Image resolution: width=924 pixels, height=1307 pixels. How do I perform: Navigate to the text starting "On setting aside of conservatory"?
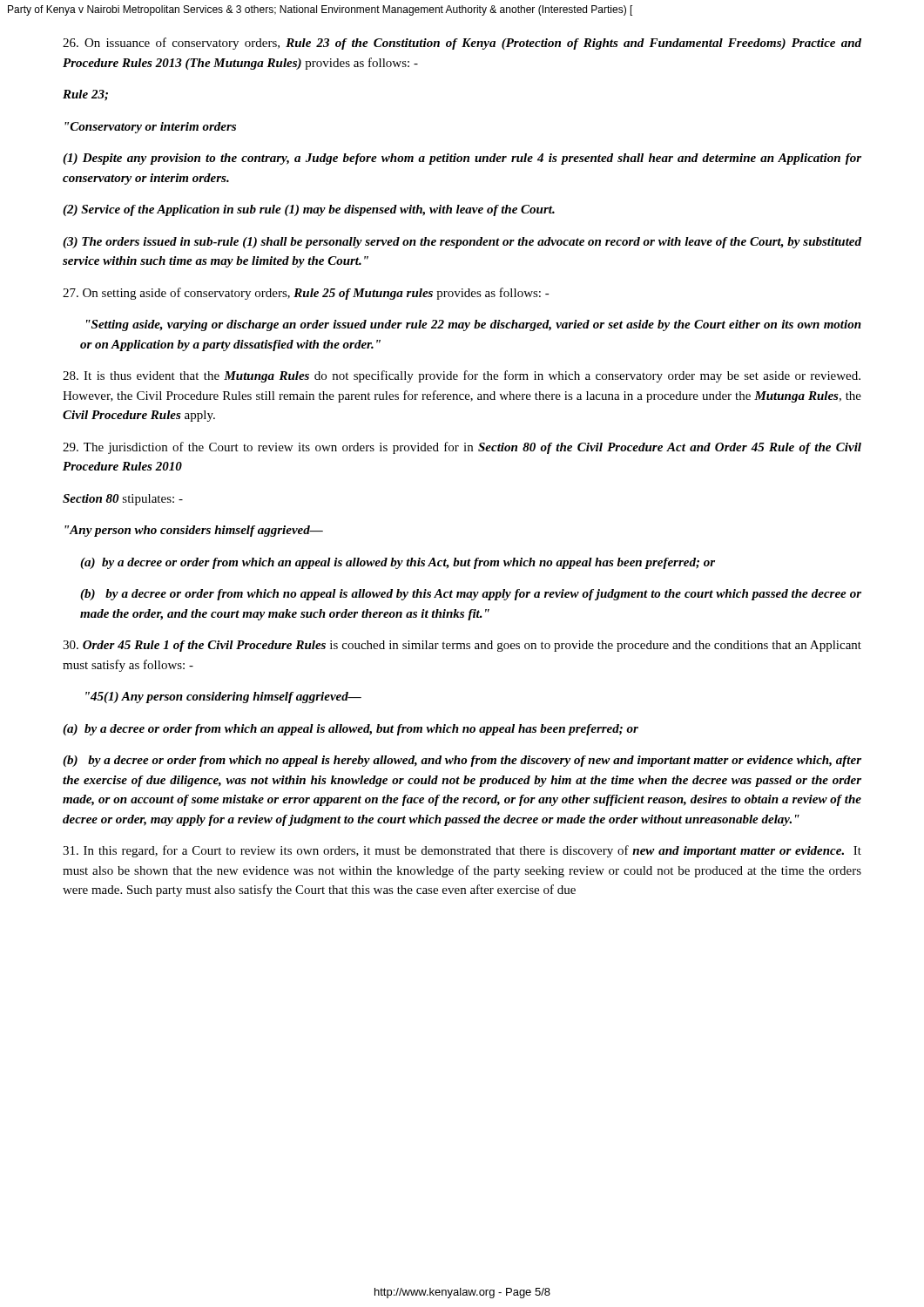point(306,292)
